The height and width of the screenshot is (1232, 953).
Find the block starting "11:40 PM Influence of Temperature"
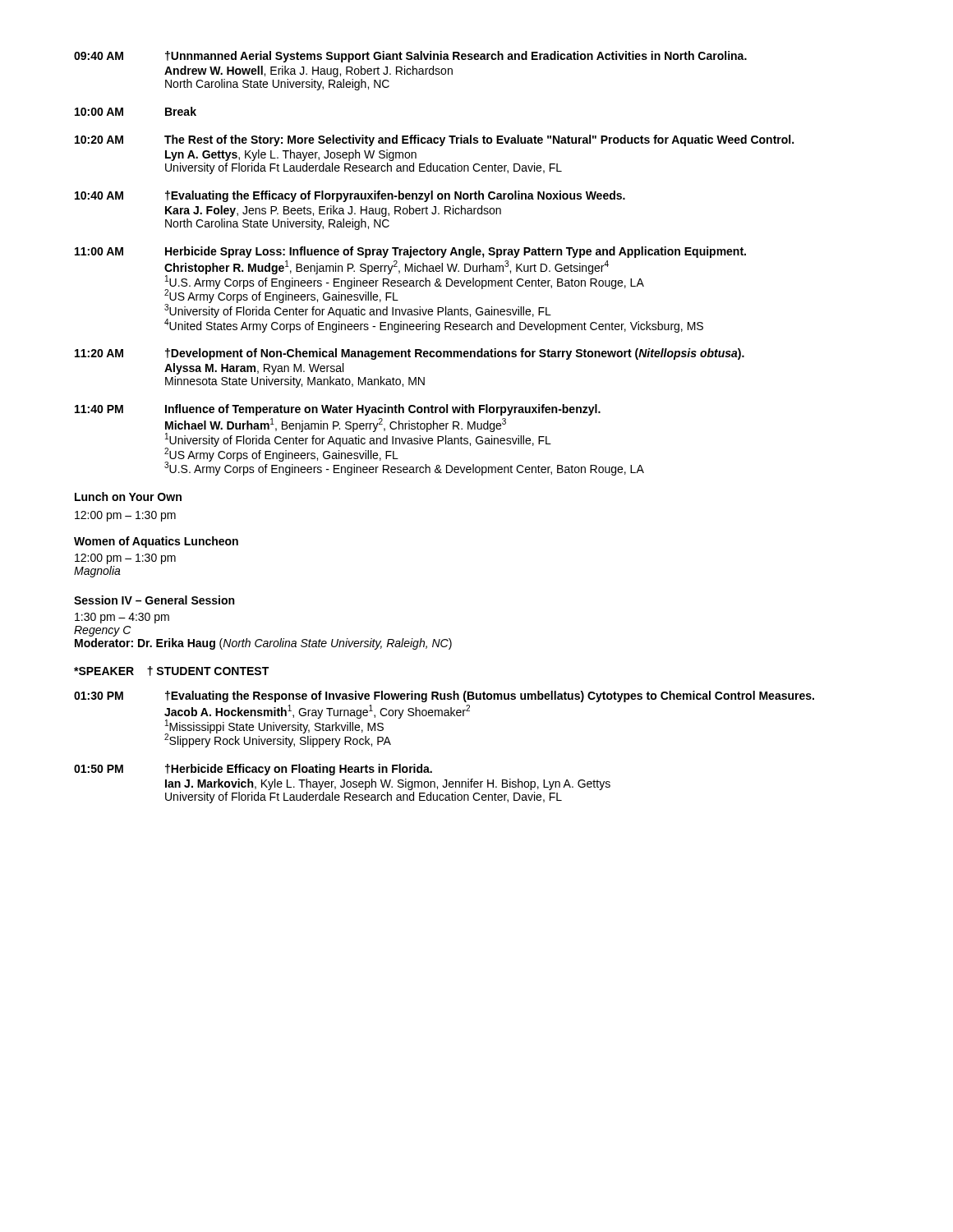tap(476, 439)
